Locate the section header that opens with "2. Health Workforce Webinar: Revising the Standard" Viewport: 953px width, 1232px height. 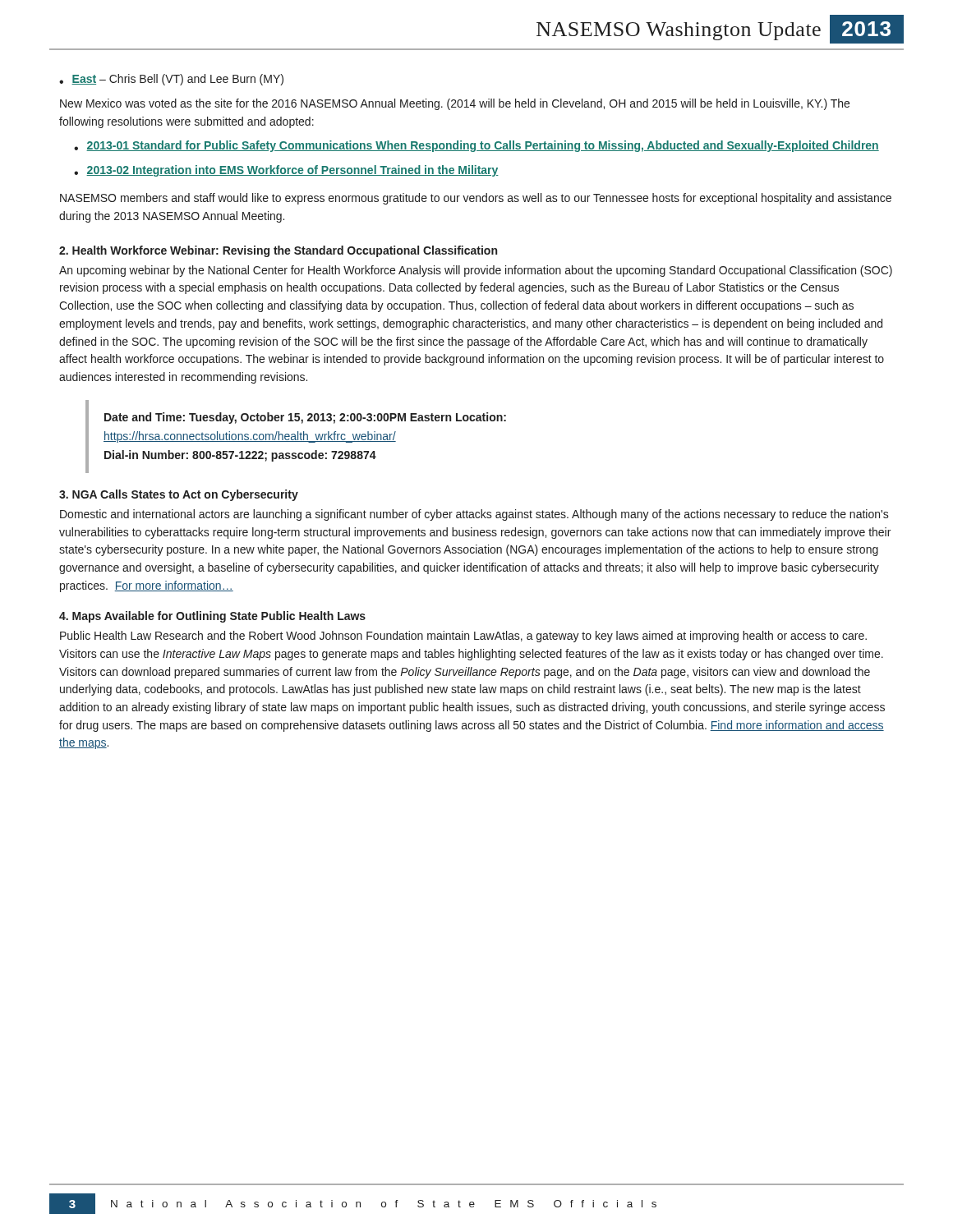pos(279,250)
